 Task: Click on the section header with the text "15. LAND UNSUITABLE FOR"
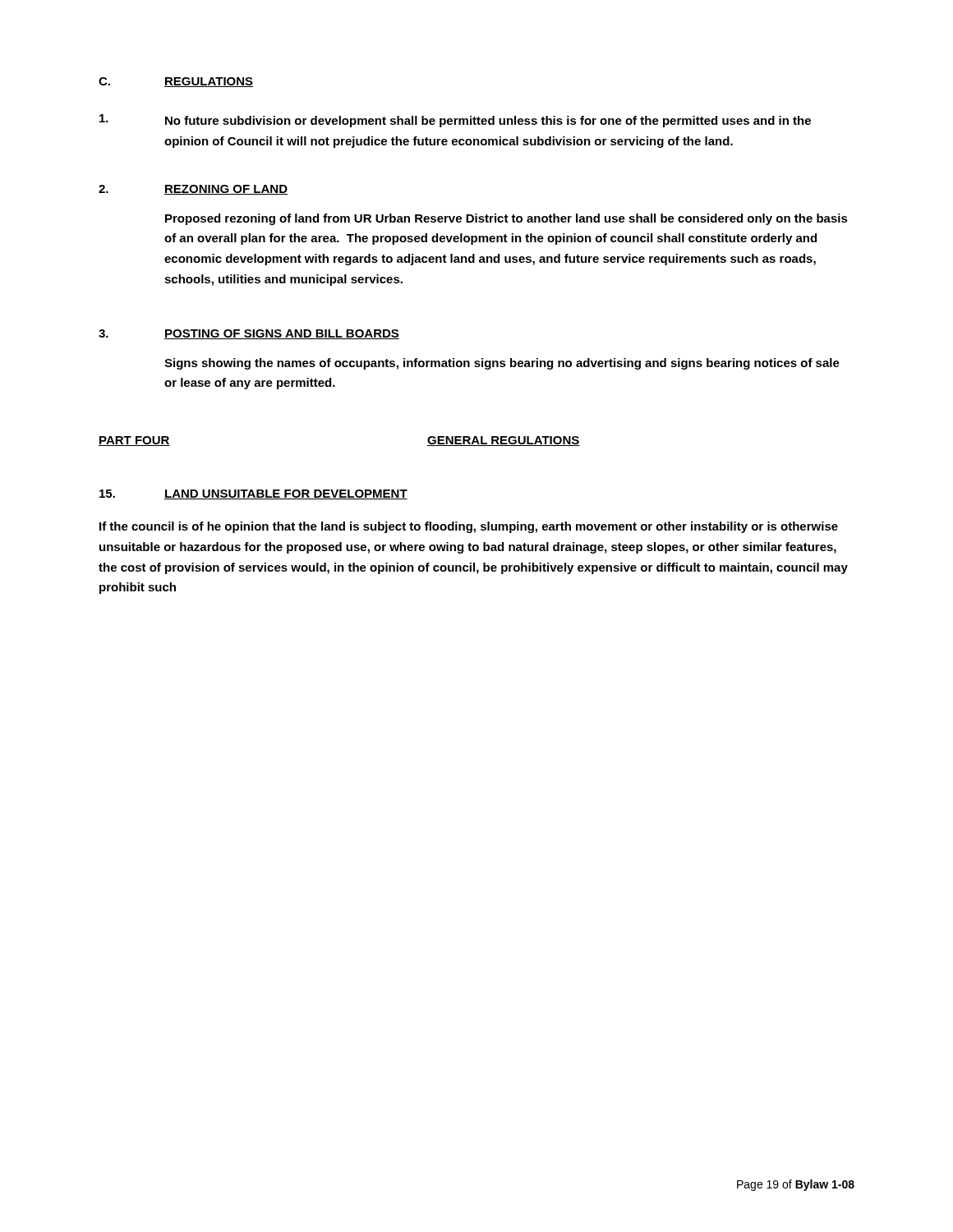253,494
